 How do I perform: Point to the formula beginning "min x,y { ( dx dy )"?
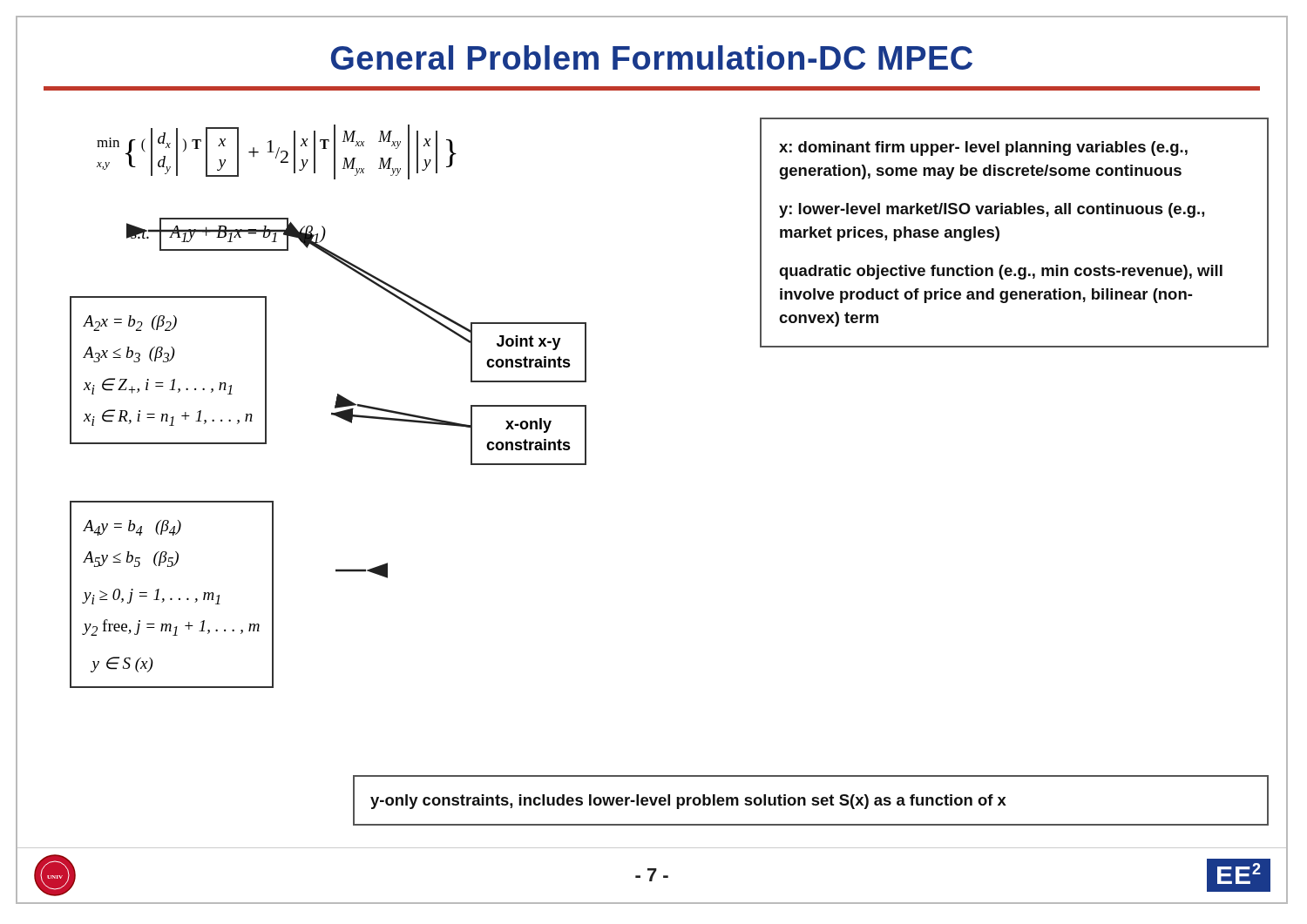point(278,152)
